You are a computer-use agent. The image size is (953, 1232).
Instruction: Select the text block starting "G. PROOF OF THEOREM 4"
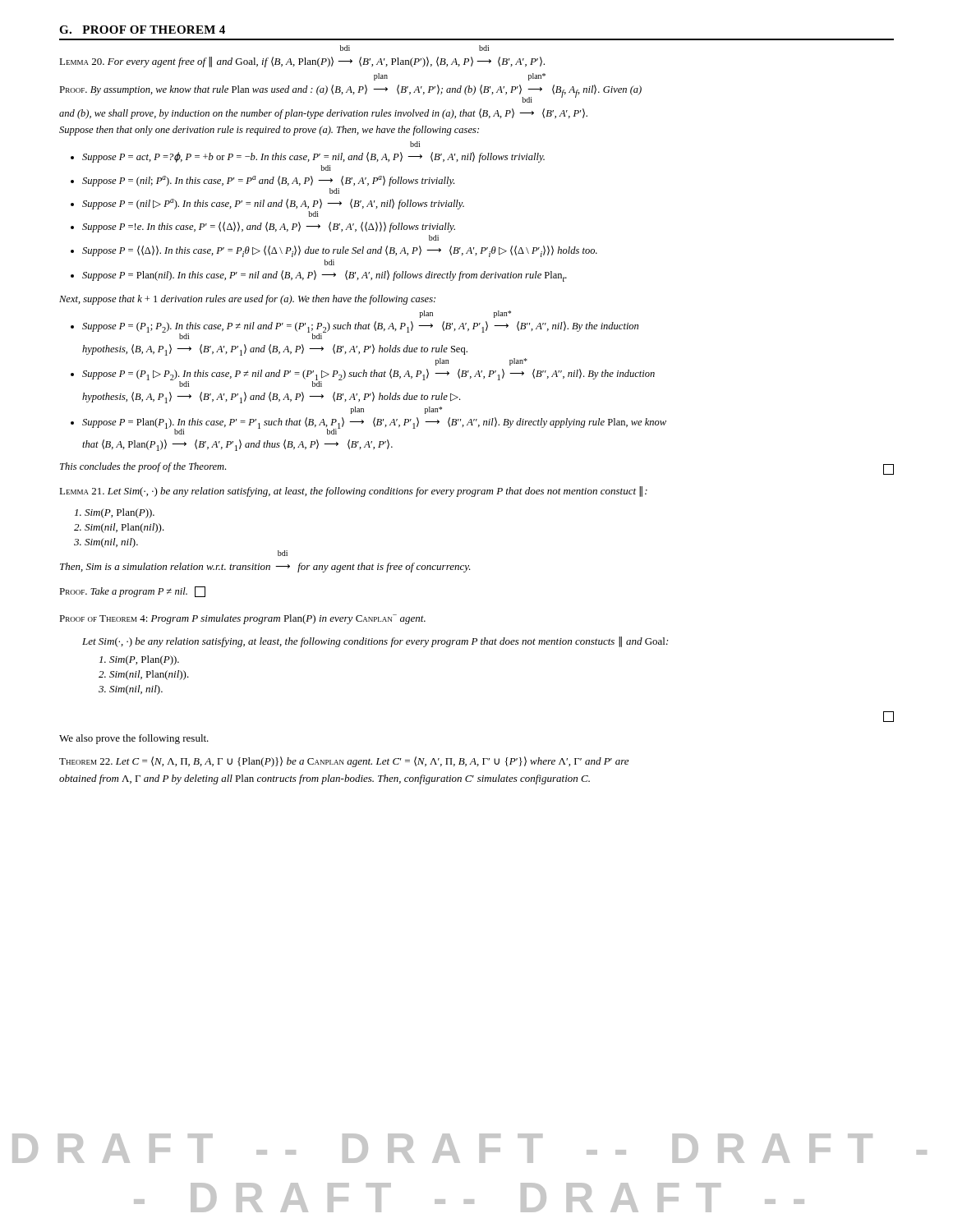[x=142, y=30]
